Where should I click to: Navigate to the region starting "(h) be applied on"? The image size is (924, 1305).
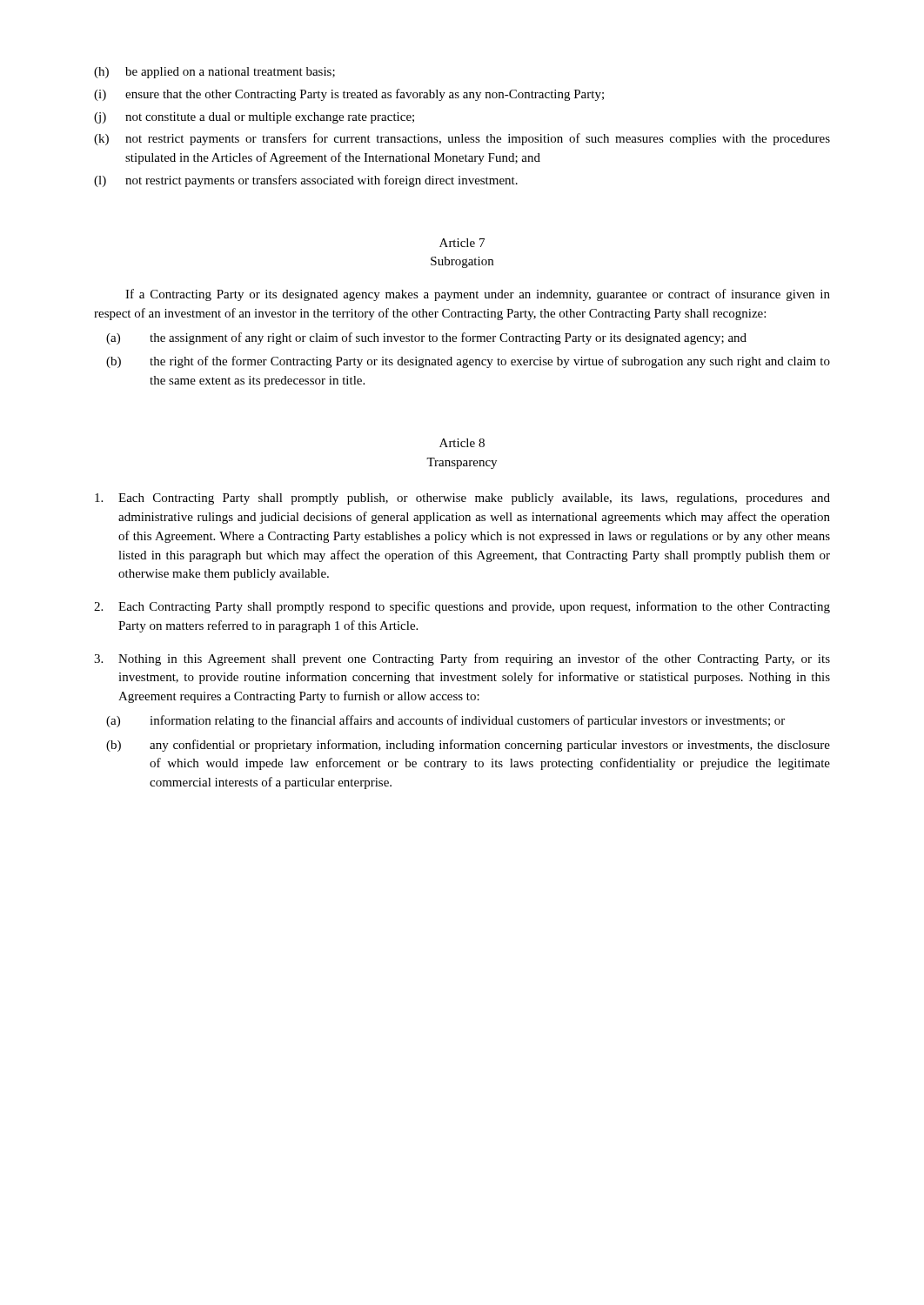[x=214, y=73]
